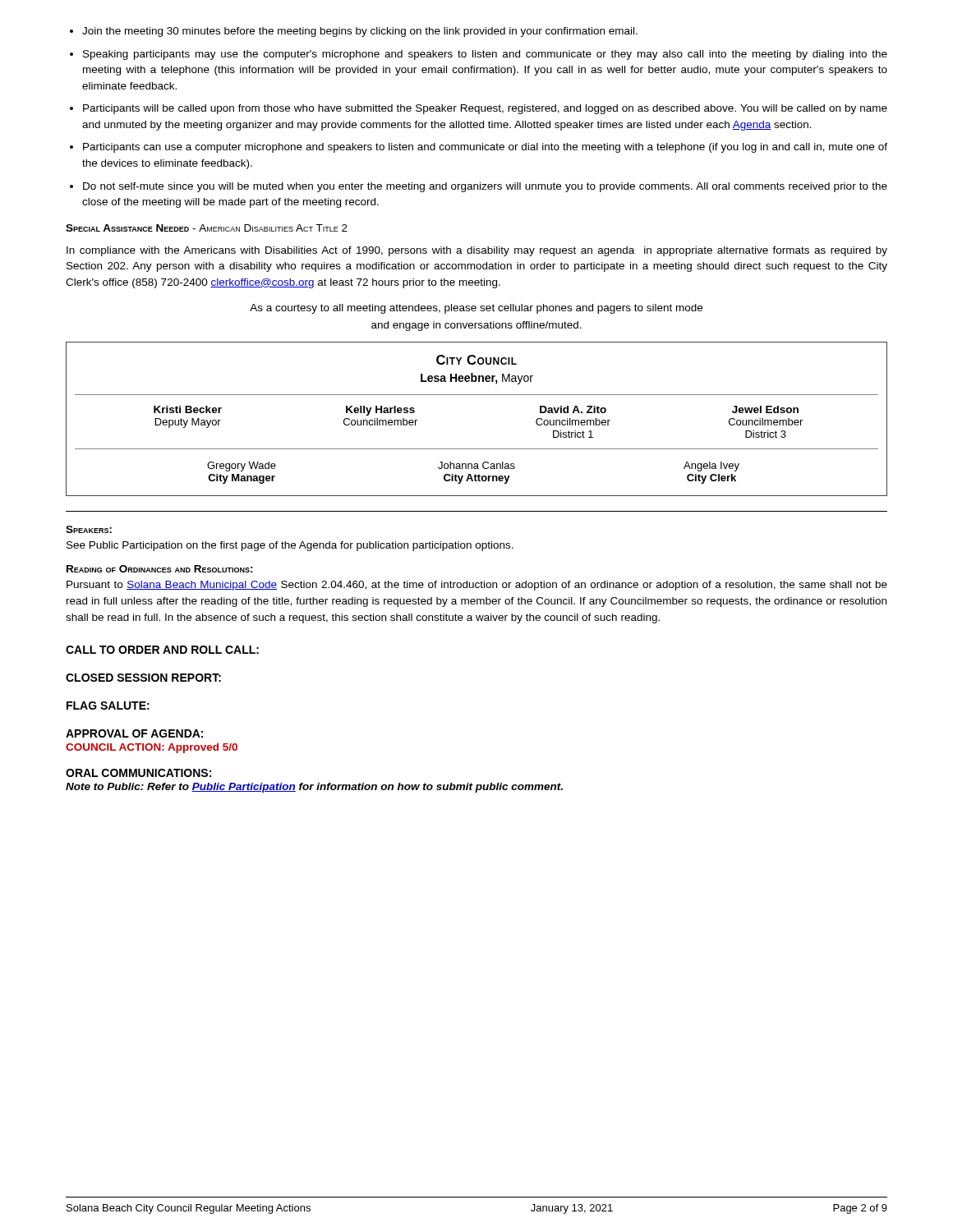Find the text block that reads "In compliance with the Americans with Disabilities"
The width and height of the screenshot is (953, 1232).
point(476,266)
